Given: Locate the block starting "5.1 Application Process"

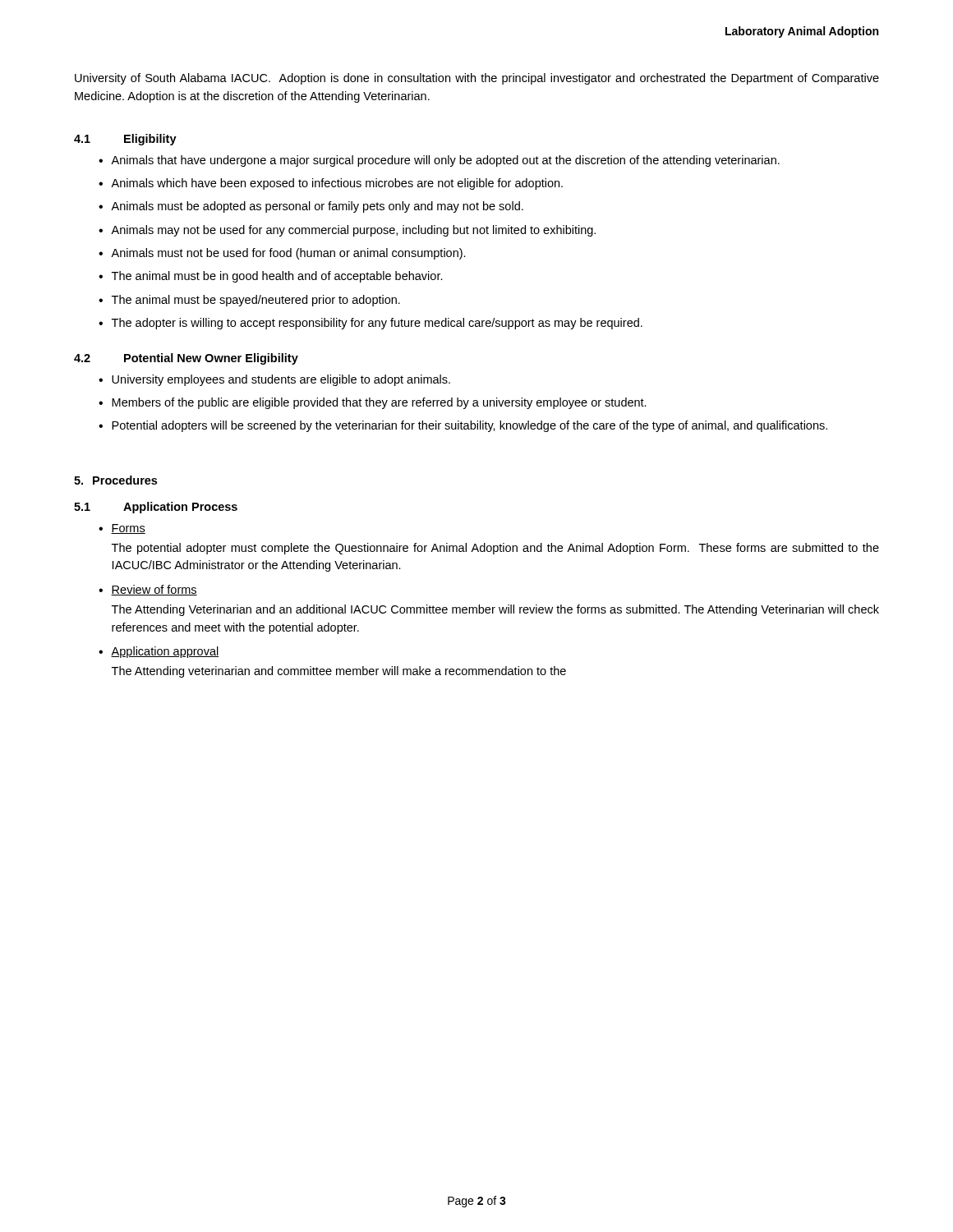Looking at the screenshot, I should (156, 507).
